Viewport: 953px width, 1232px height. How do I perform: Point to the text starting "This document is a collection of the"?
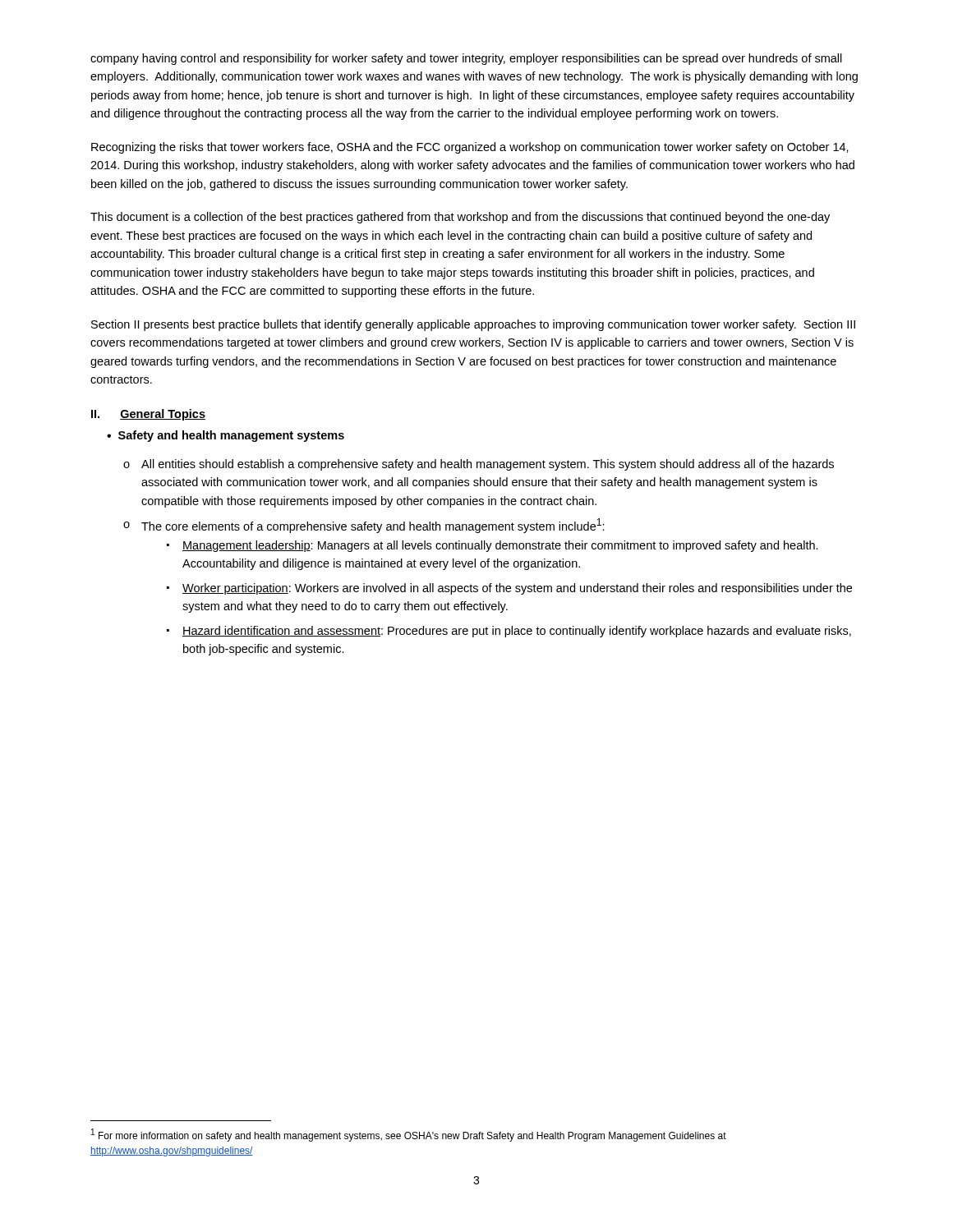tap(460, 254)
